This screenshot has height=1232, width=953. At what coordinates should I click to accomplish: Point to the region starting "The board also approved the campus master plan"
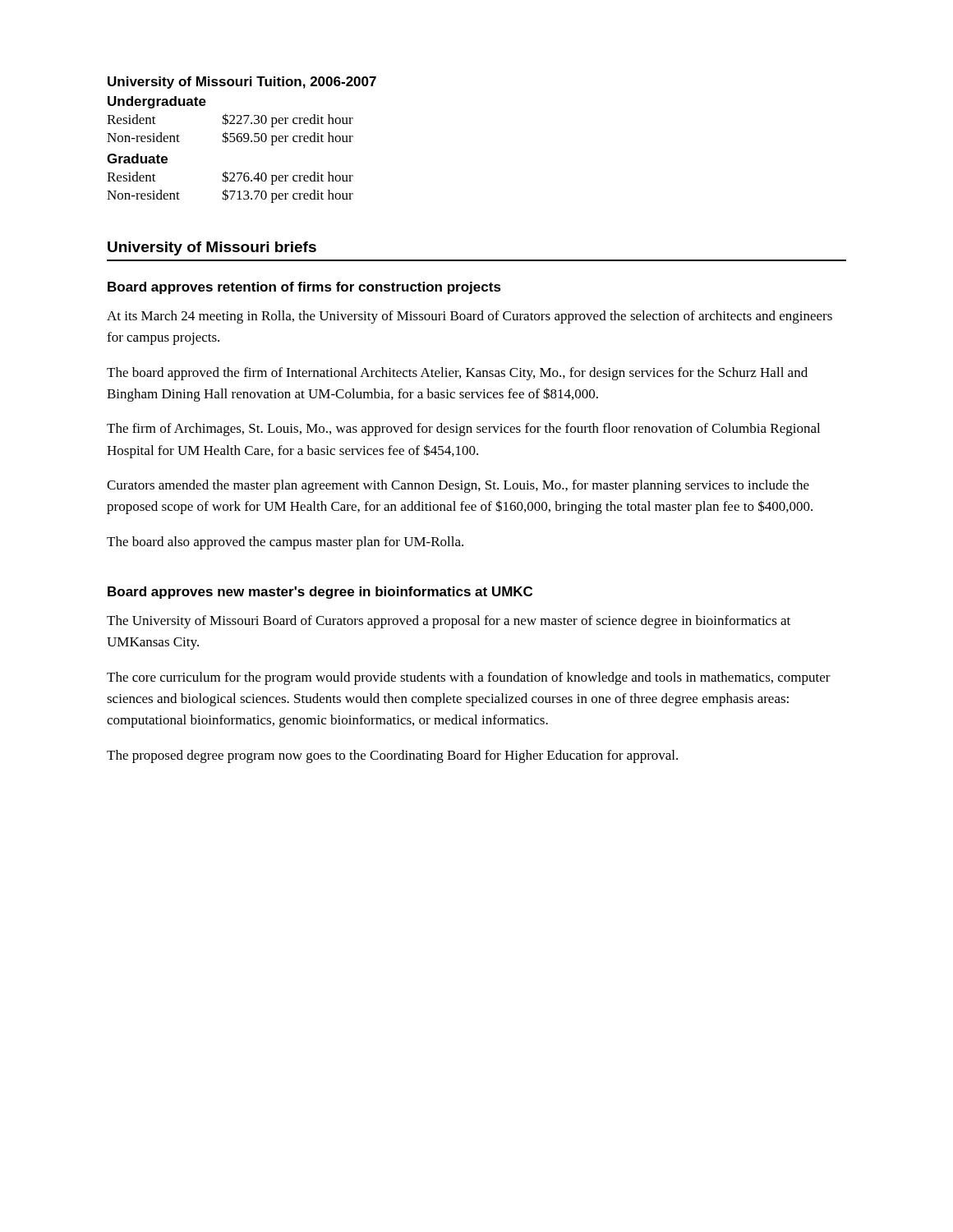tap(285, 543)
